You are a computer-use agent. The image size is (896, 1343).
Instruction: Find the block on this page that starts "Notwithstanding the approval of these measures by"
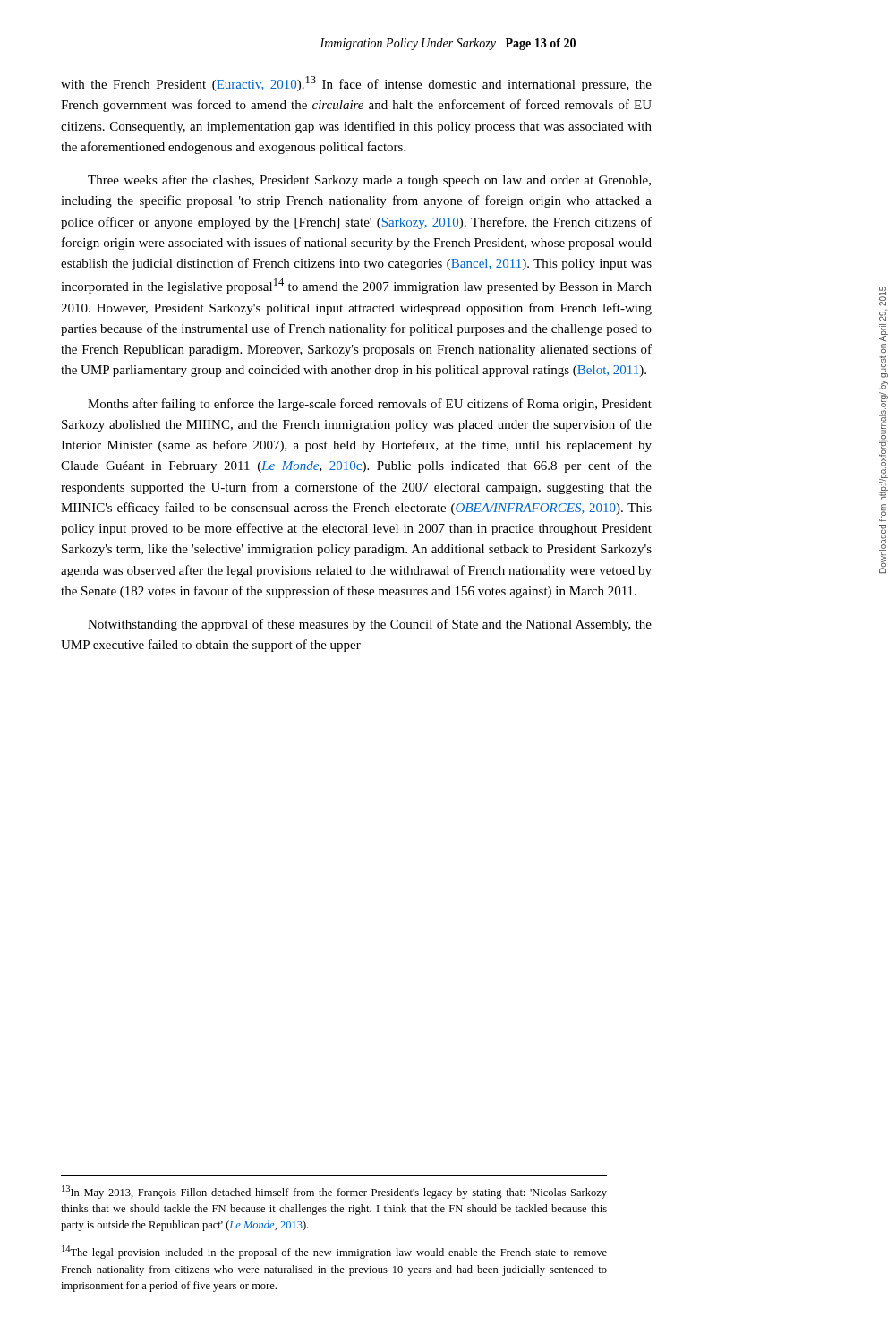(356, 634)
